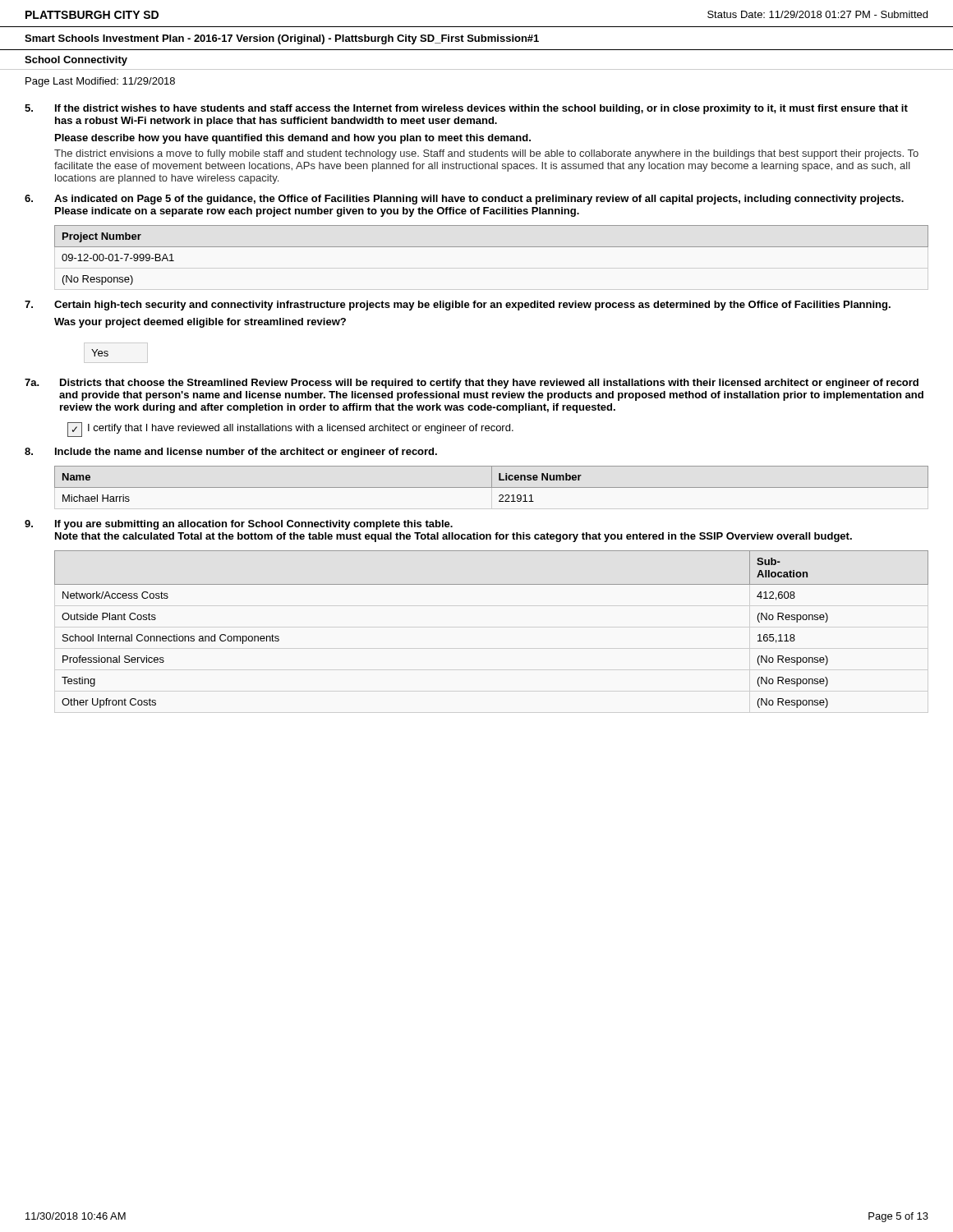Image resolution: width=953 pixels, height=1232 pixels.
Task: Click on the table containing "License Number"
Action: tap(476, 487)
